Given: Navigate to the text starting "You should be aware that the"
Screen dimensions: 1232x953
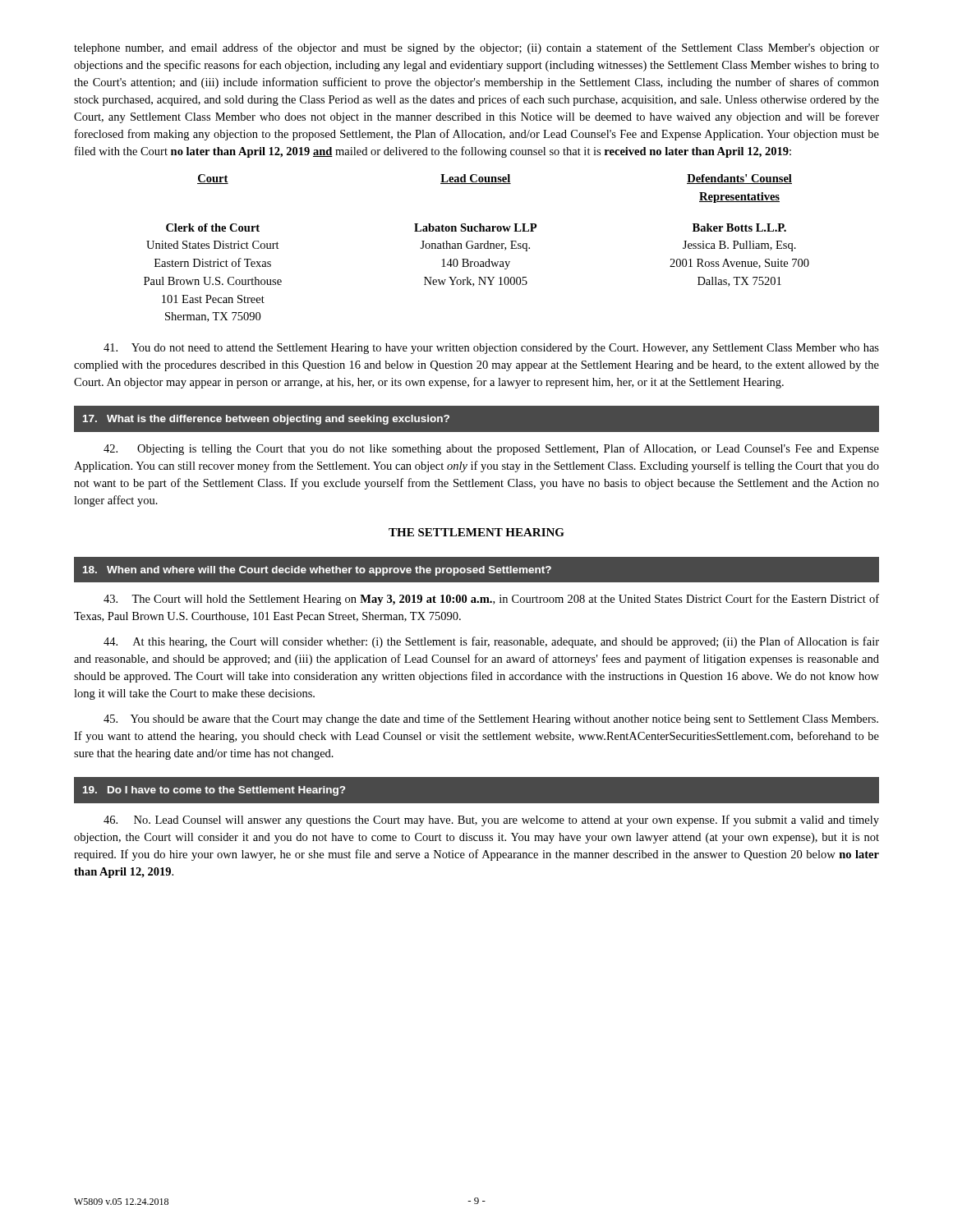Looking at the screenshot, I should 476,736.
